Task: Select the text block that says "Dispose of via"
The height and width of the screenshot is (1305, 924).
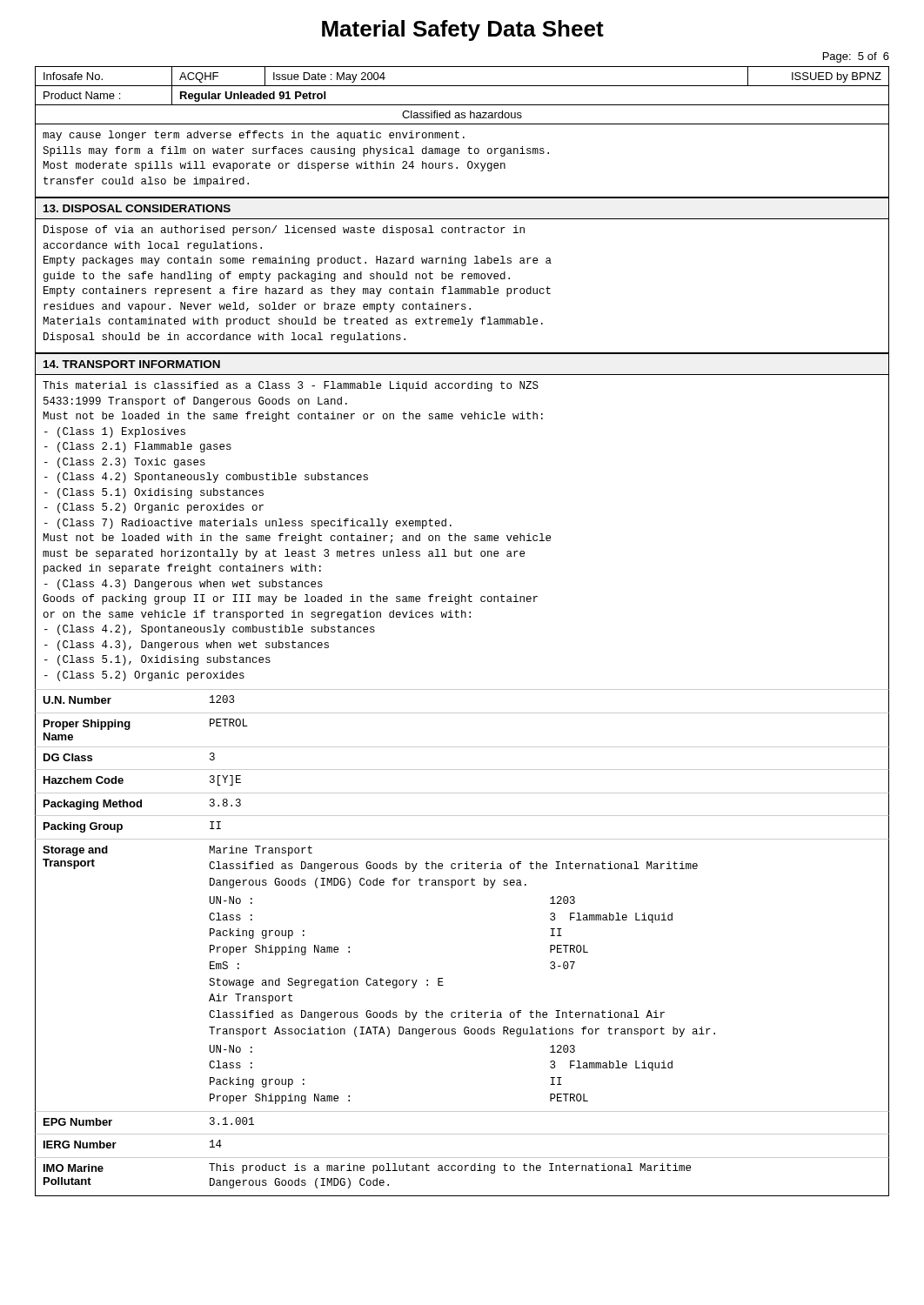Action: coord(297,284)
